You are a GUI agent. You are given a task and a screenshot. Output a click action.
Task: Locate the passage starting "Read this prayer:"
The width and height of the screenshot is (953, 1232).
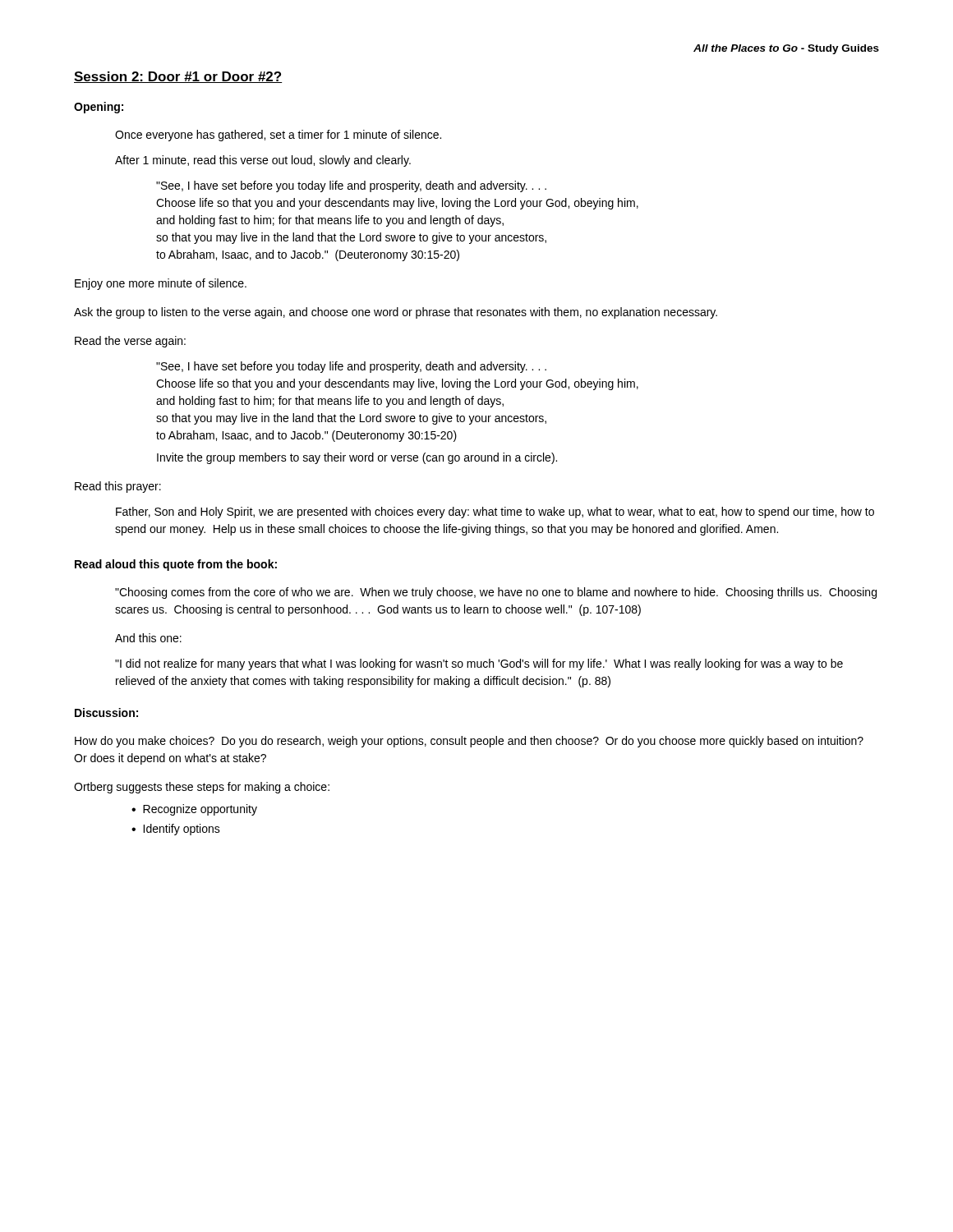pyautogui.click(x=118, y=486)
